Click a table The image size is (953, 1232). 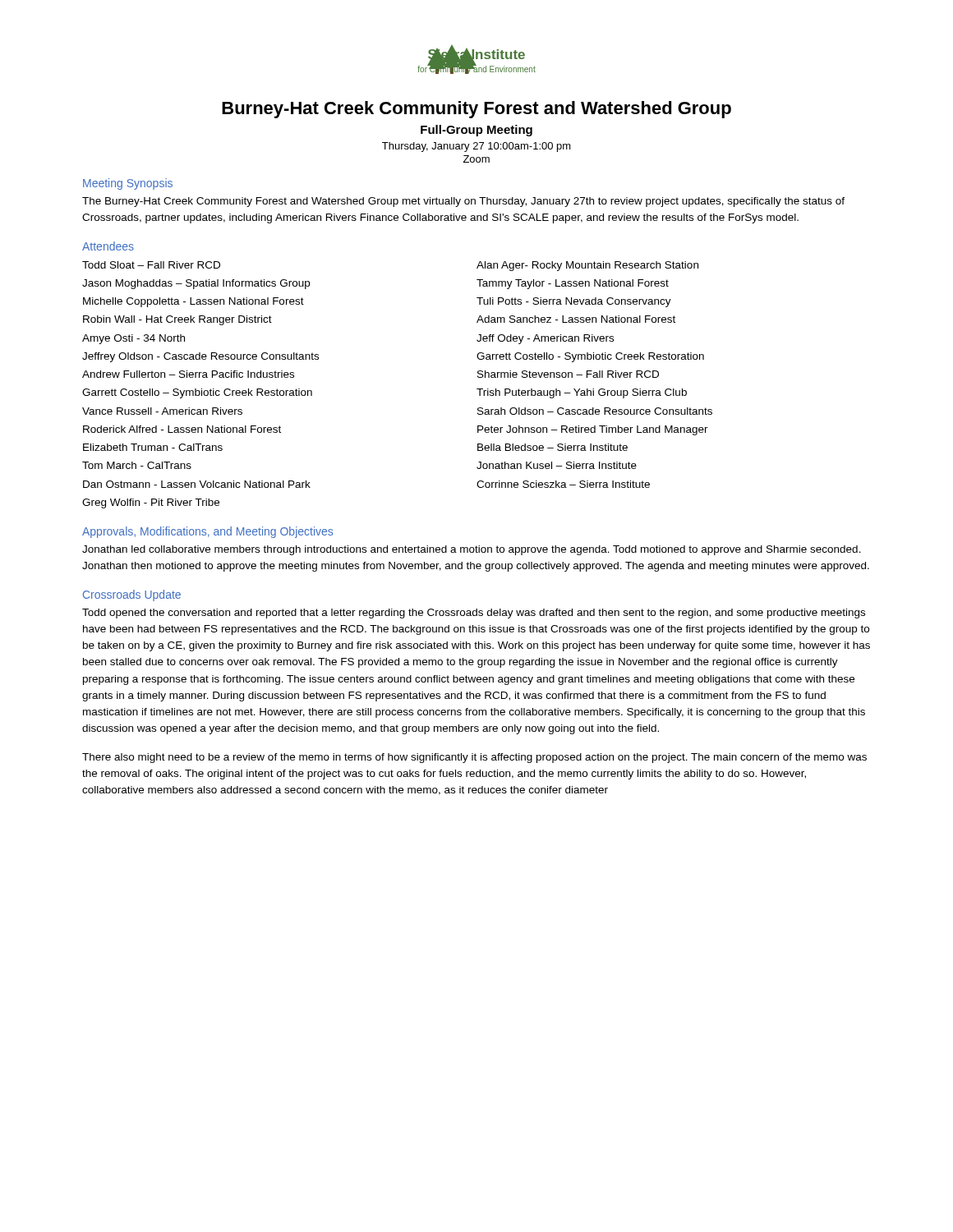coord(476,384)
